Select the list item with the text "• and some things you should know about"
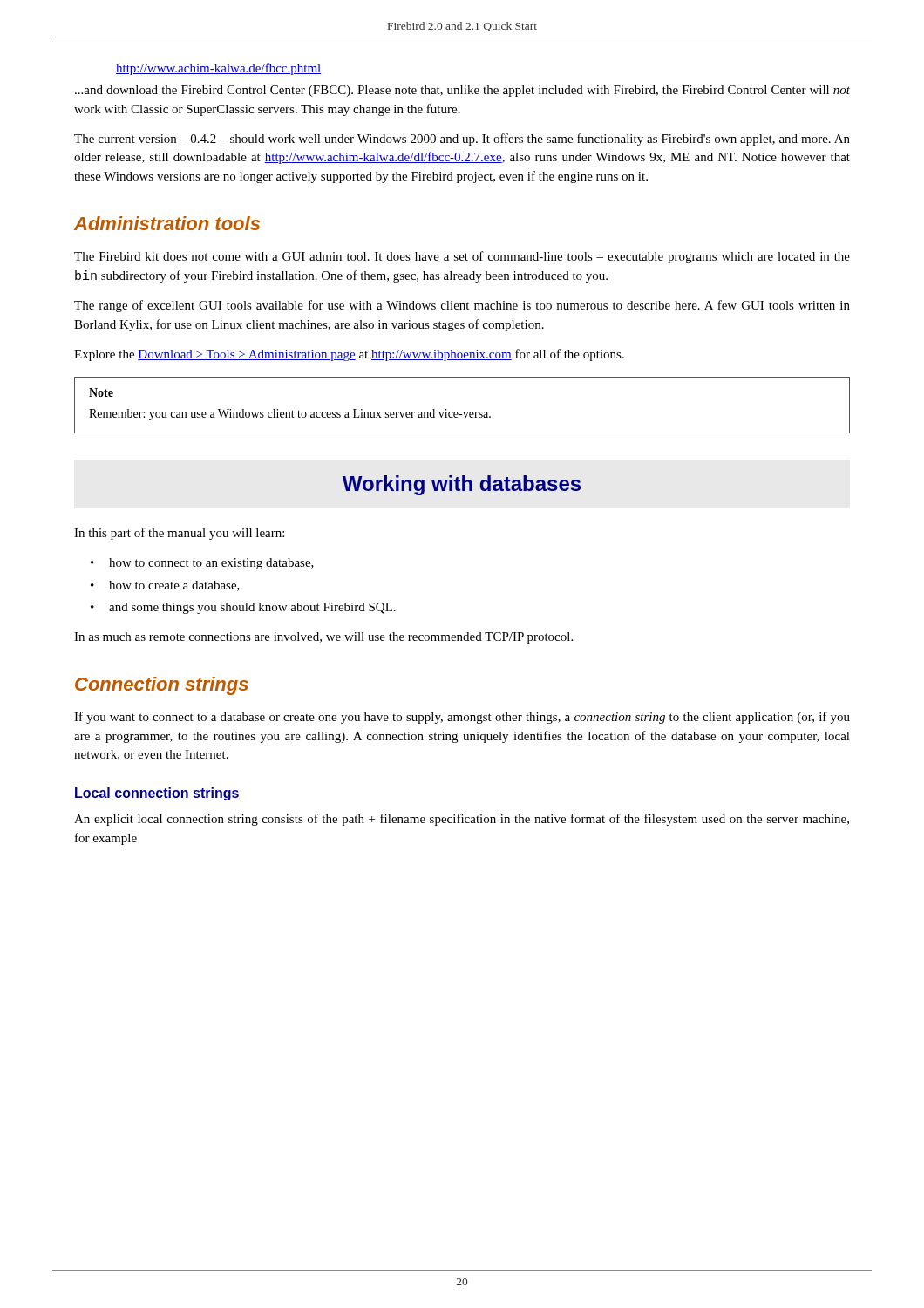 pyautogui.click(x=243, y=608)
